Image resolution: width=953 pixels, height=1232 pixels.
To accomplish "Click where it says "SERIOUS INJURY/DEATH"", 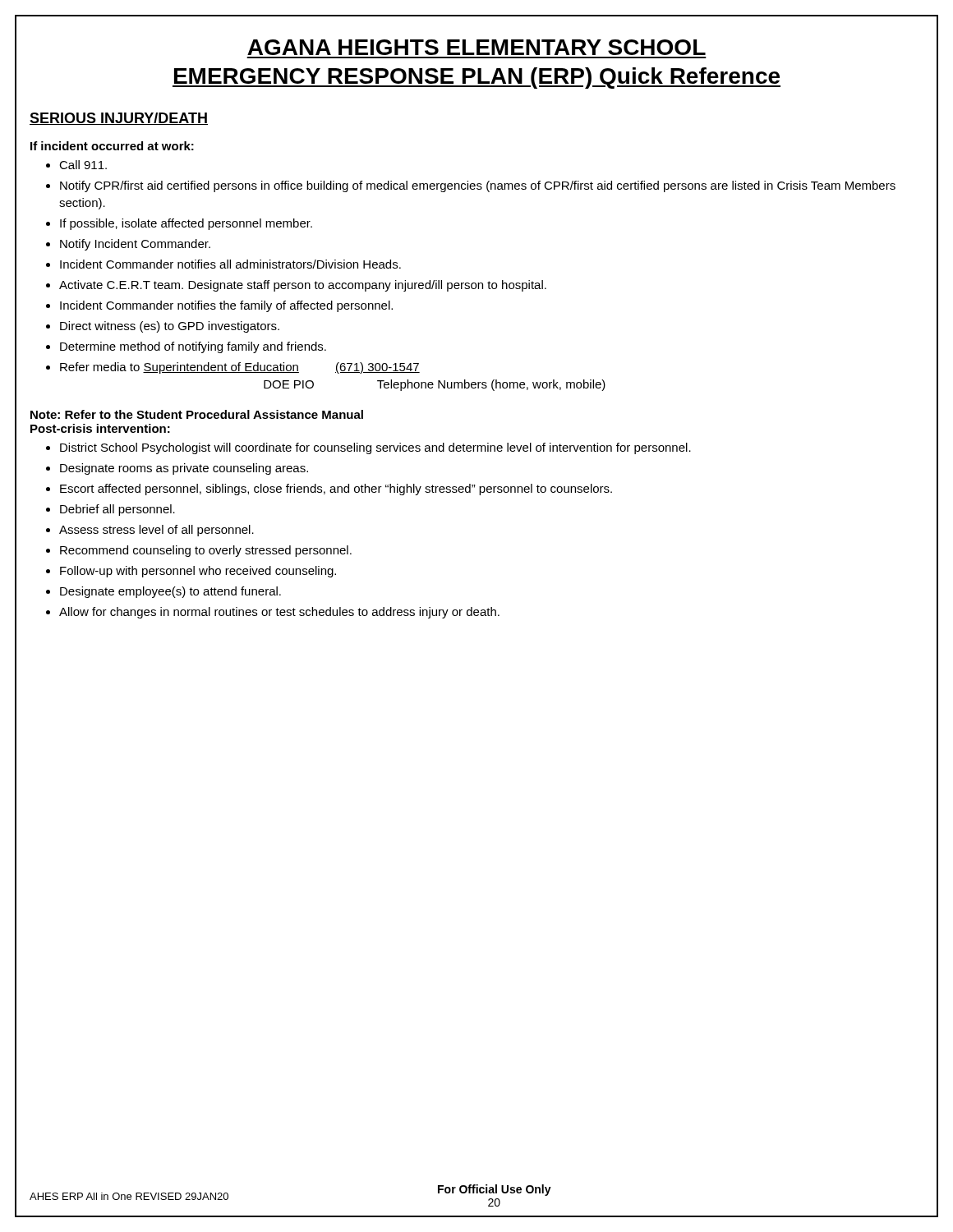I will coord(119,118).
